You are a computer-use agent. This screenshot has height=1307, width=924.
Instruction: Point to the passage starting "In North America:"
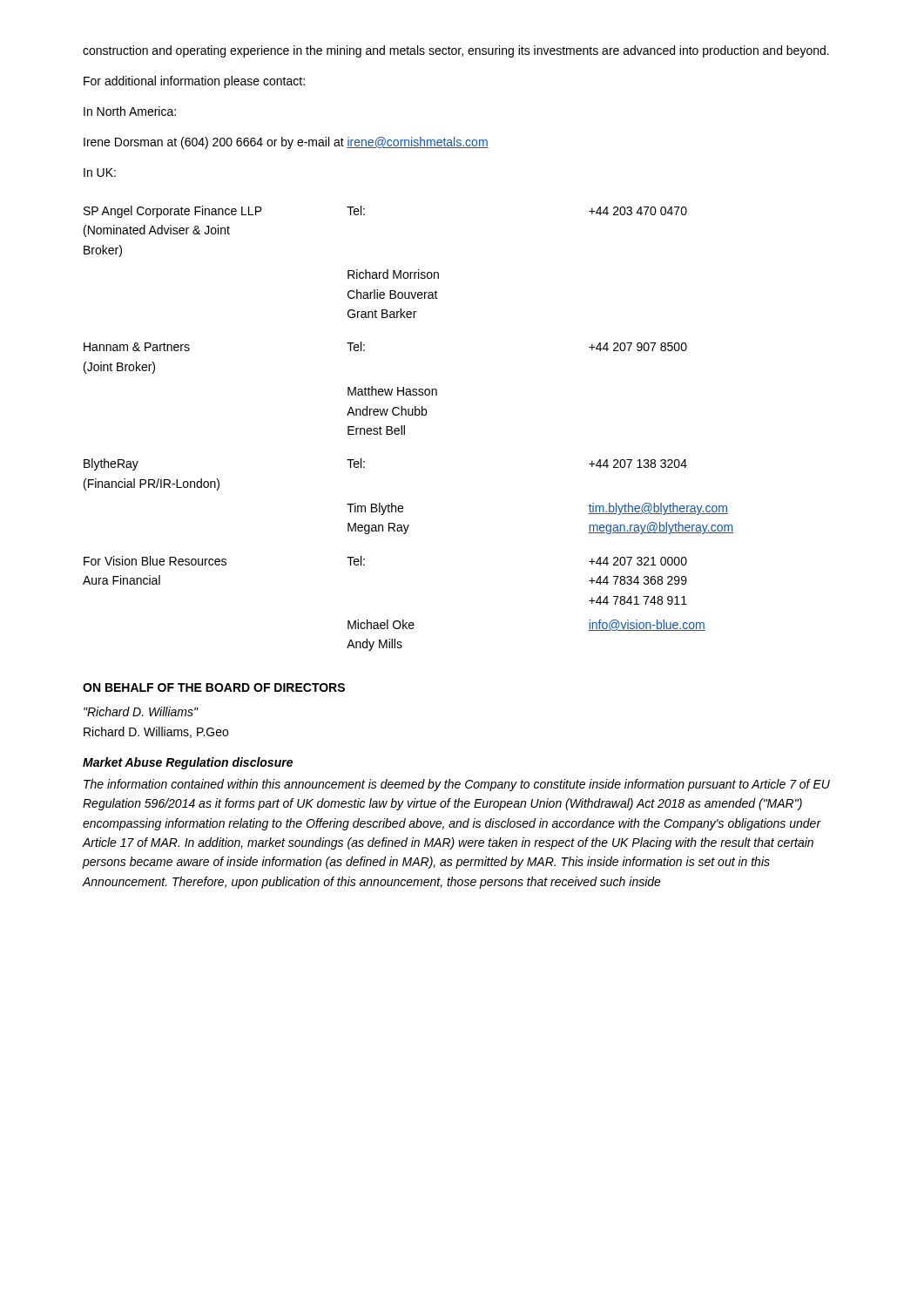[130, 112]
